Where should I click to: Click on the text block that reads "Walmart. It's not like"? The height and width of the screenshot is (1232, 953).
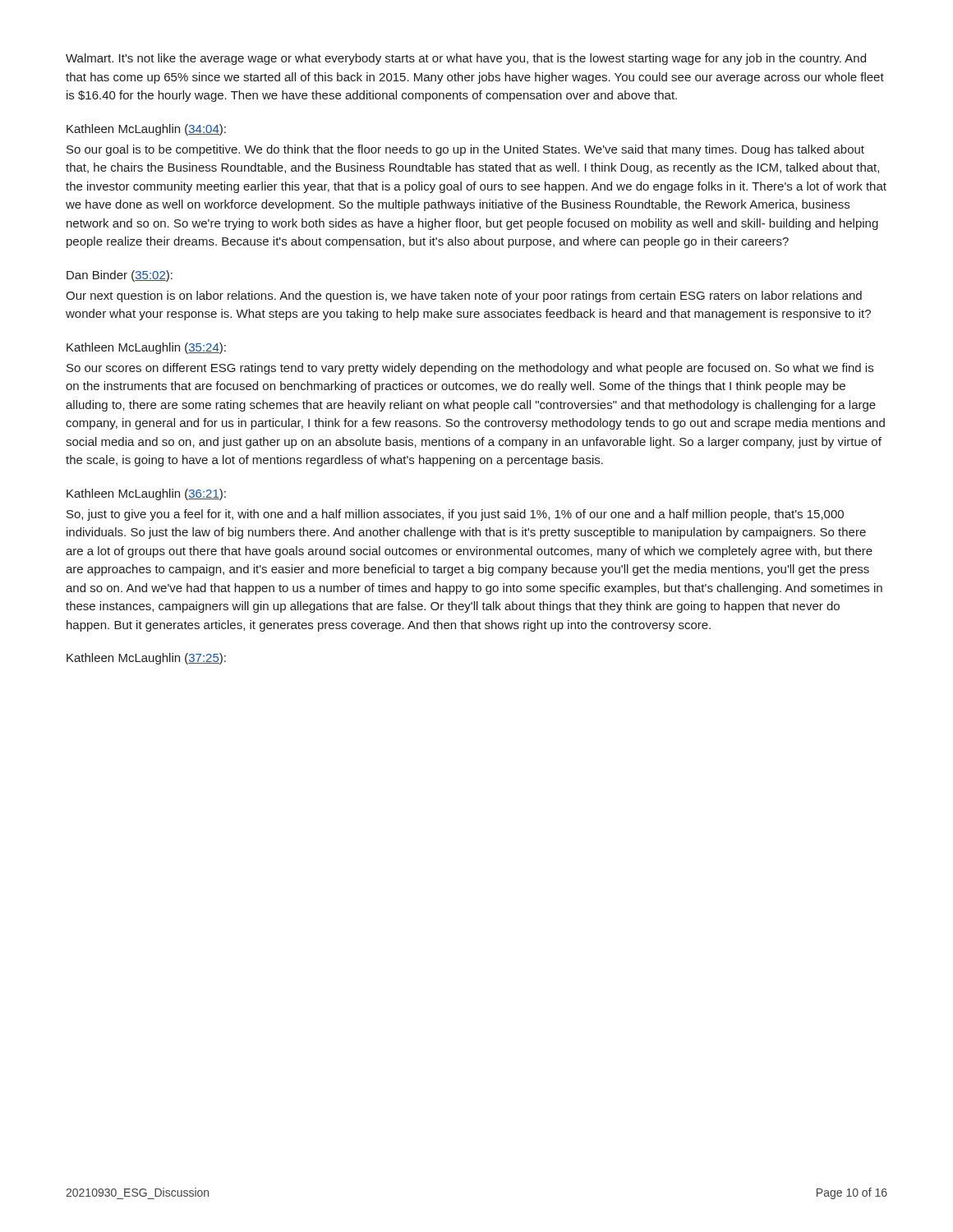[x=475, y=76]
